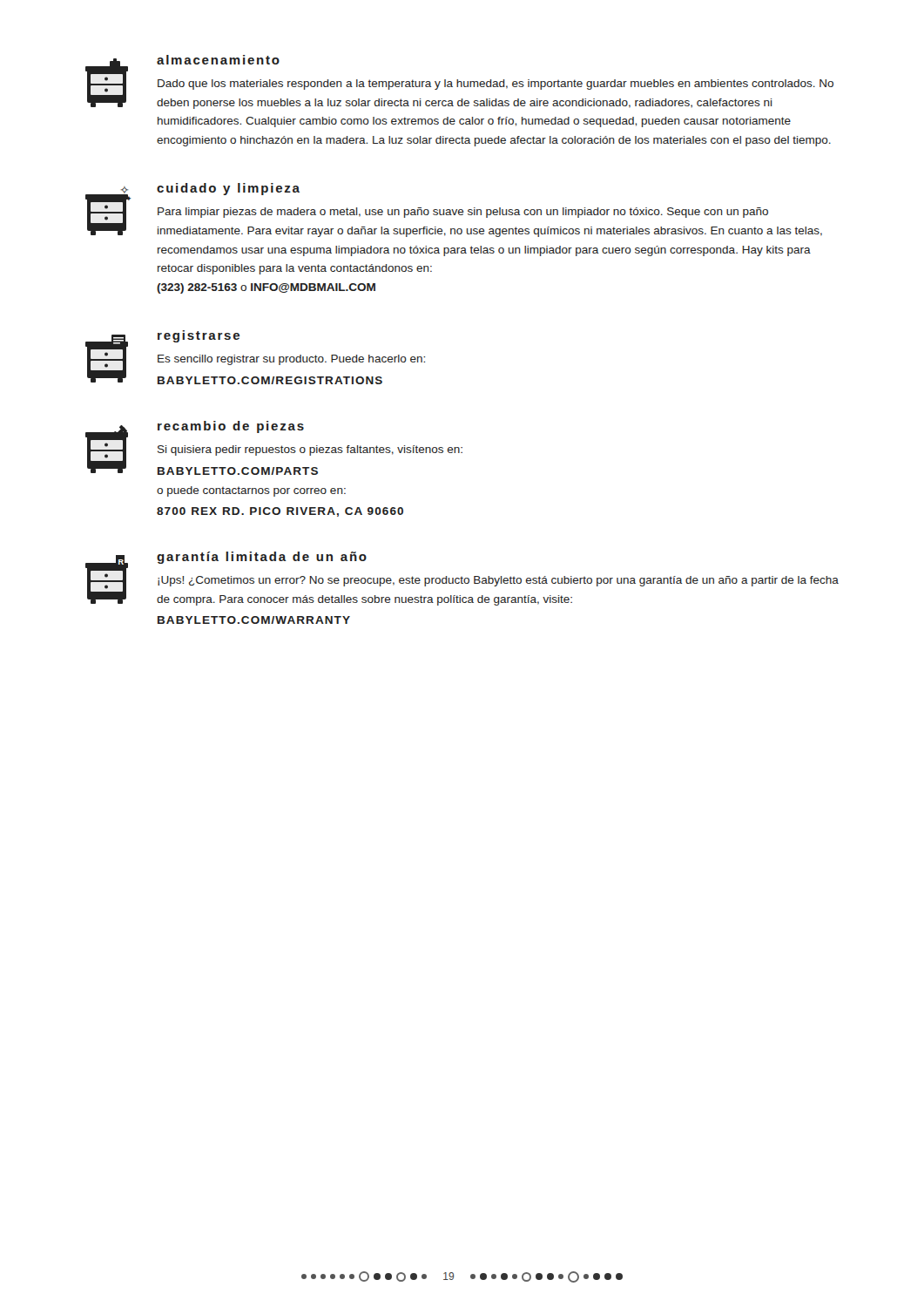Locate the block of text that opens with "Es sencillo registrar su producto. Puede hacerlo"
Screen dimensions: 1307x924
291,359
